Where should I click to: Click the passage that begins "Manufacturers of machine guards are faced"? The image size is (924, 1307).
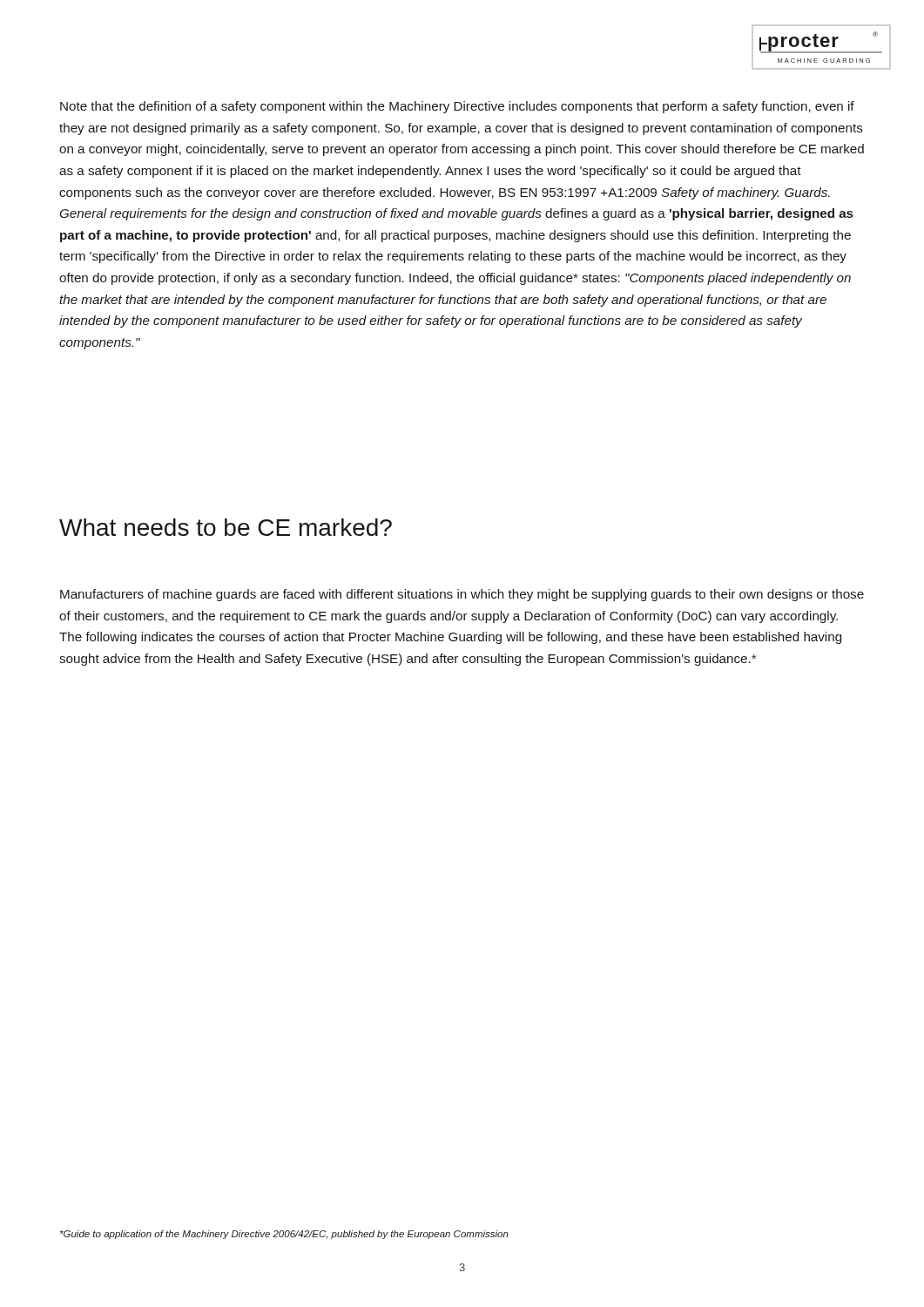click(x=462, y=626)
